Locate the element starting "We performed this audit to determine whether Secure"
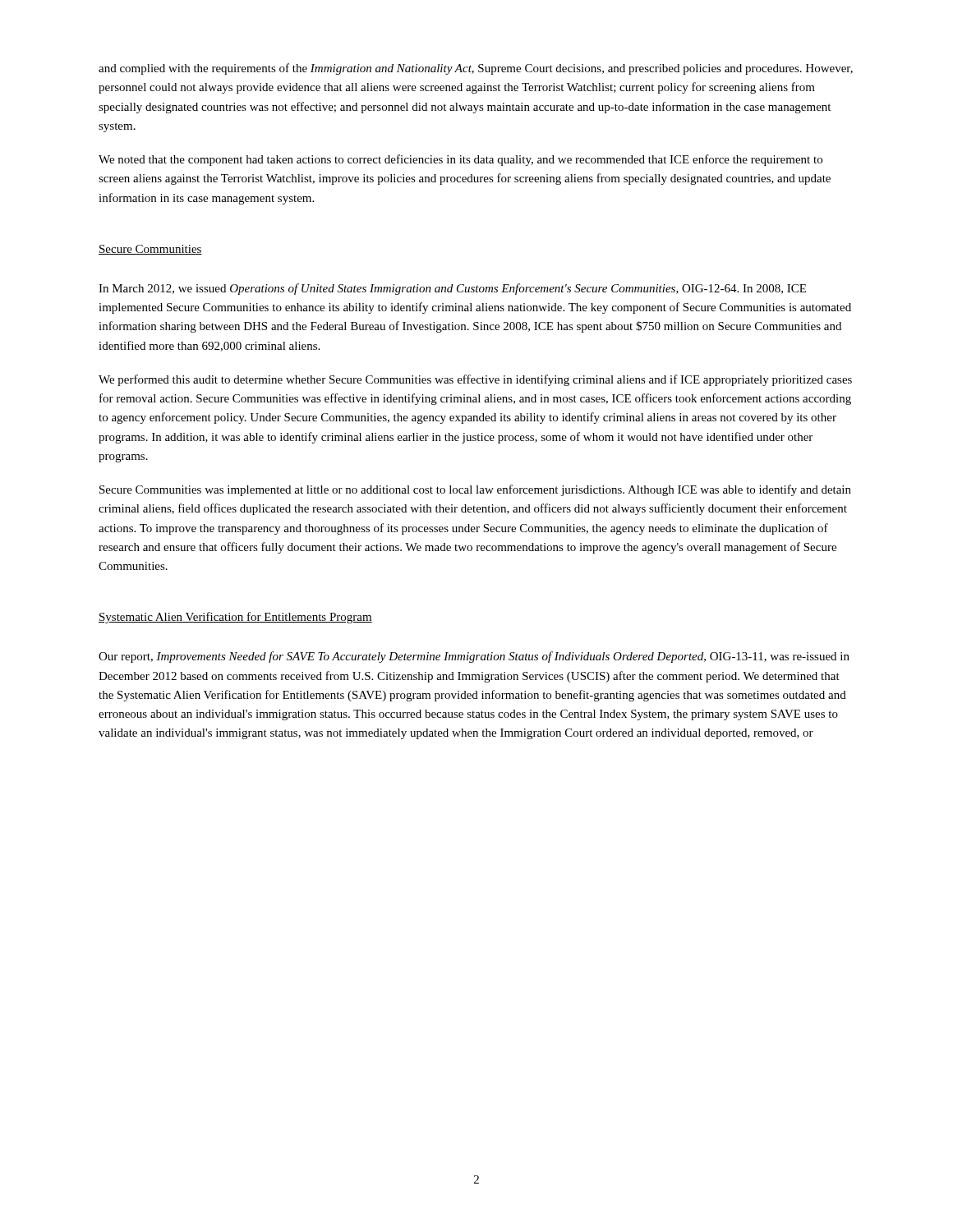953x1232 pixels. tap(476, 418)
